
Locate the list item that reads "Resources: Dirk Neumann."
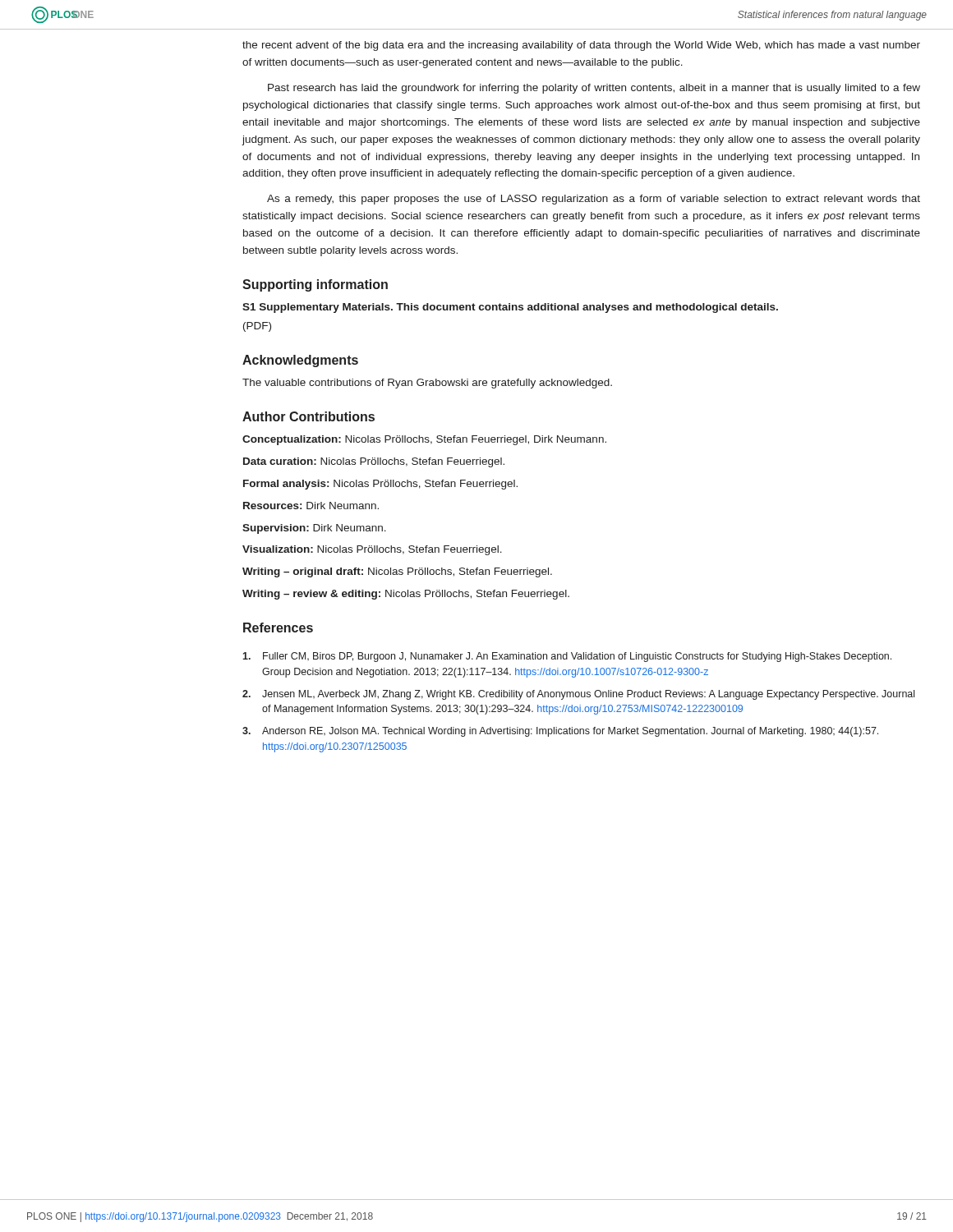(311, 505)
